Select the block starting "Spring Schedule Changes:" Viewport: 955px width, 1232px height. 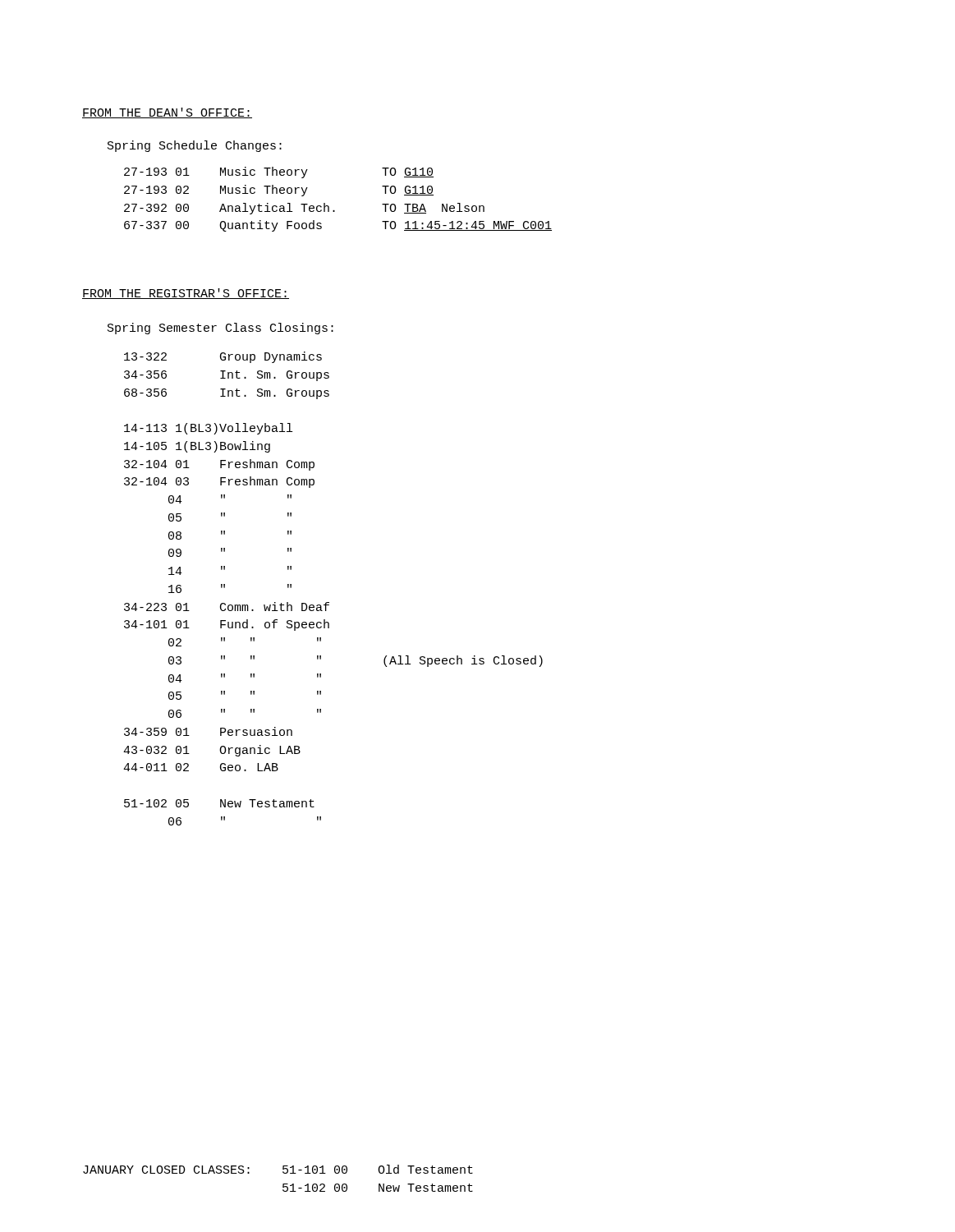pyautogui.click(x=195, y=147)
